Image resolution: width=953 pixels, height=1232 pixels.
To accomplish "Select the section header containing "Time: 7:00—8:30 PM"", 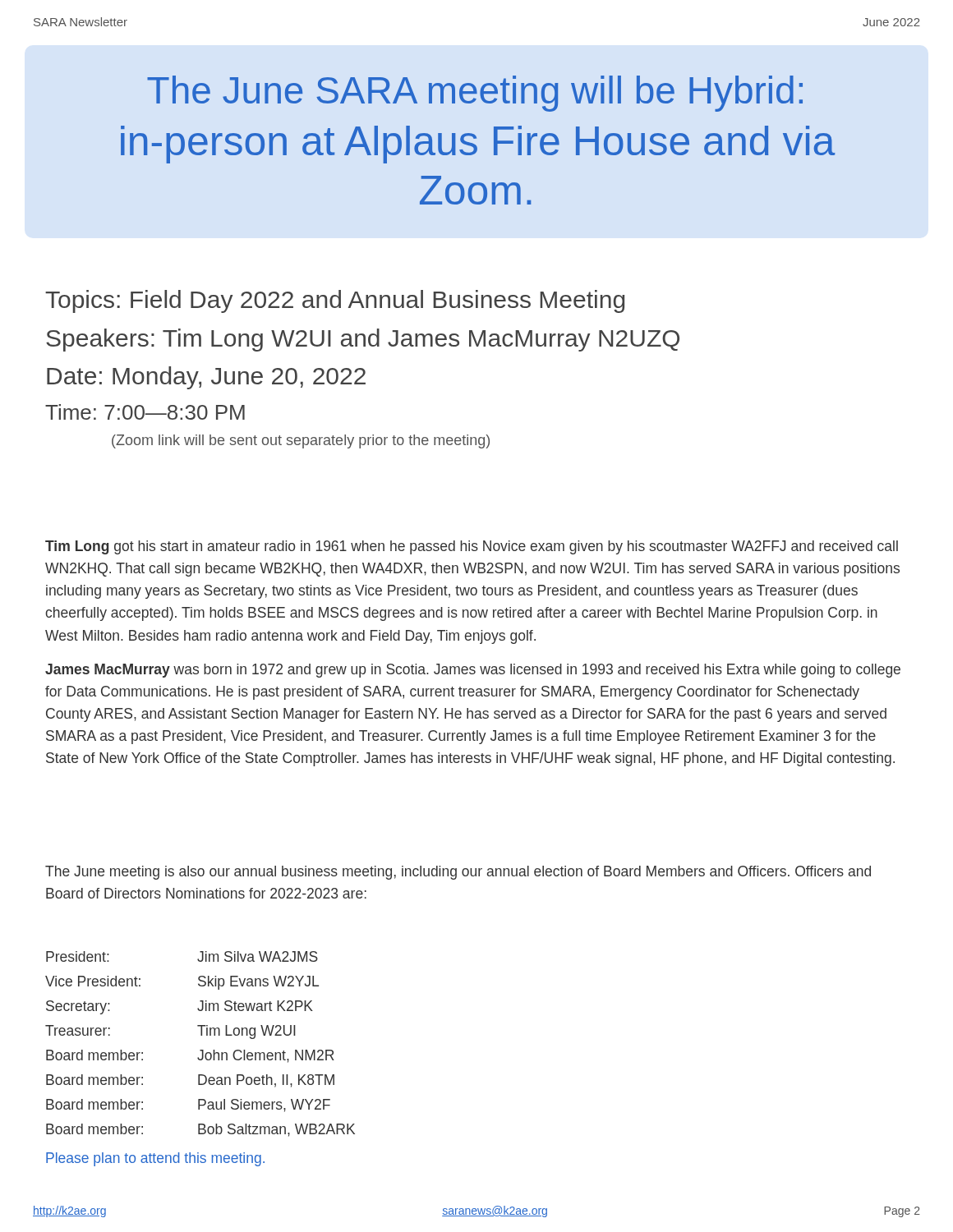I will [x=146, y=412].
